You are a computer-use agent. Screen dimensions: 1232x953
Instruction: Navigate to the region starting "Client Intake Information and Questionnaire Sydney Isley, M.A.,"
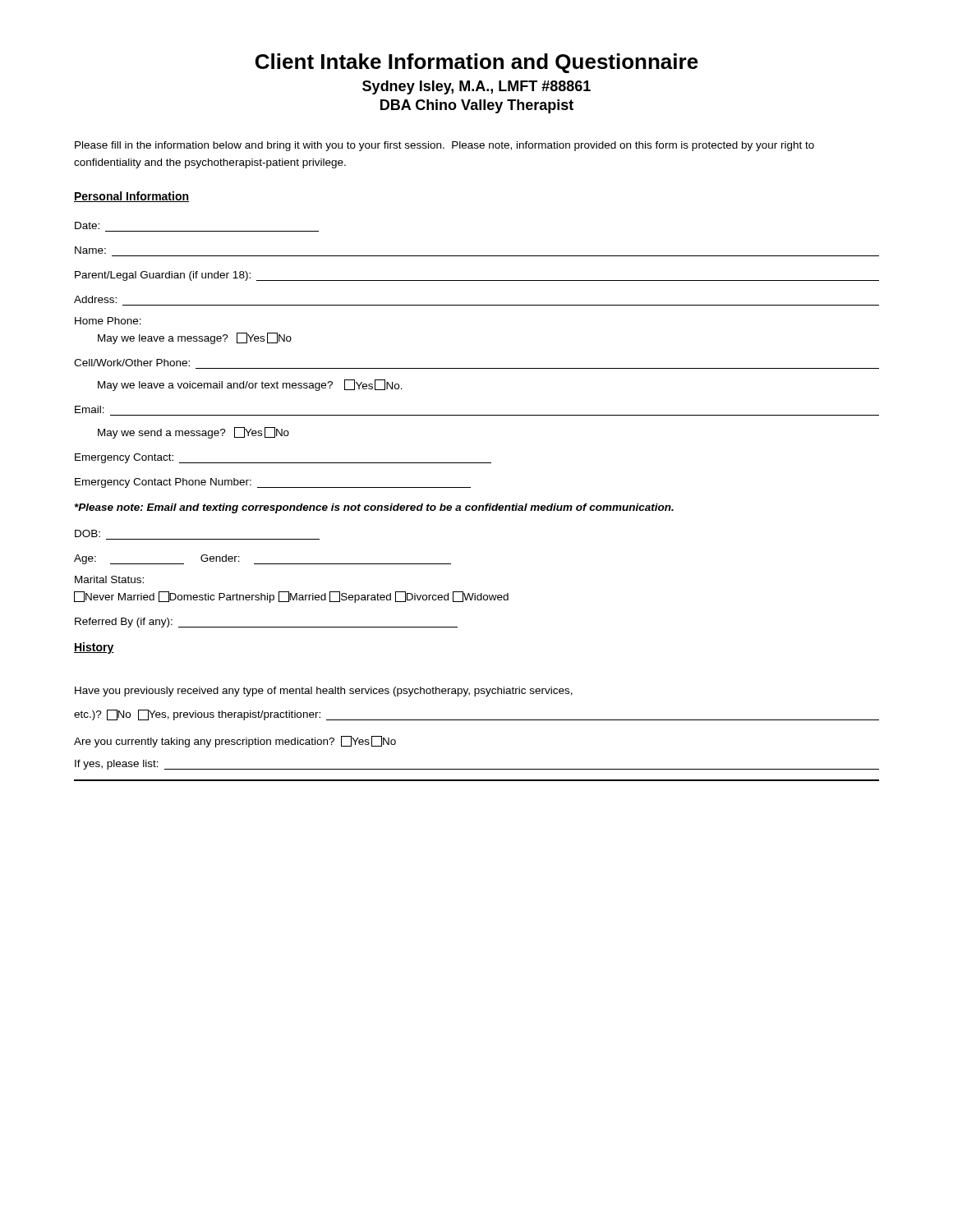tap(476, 82)
